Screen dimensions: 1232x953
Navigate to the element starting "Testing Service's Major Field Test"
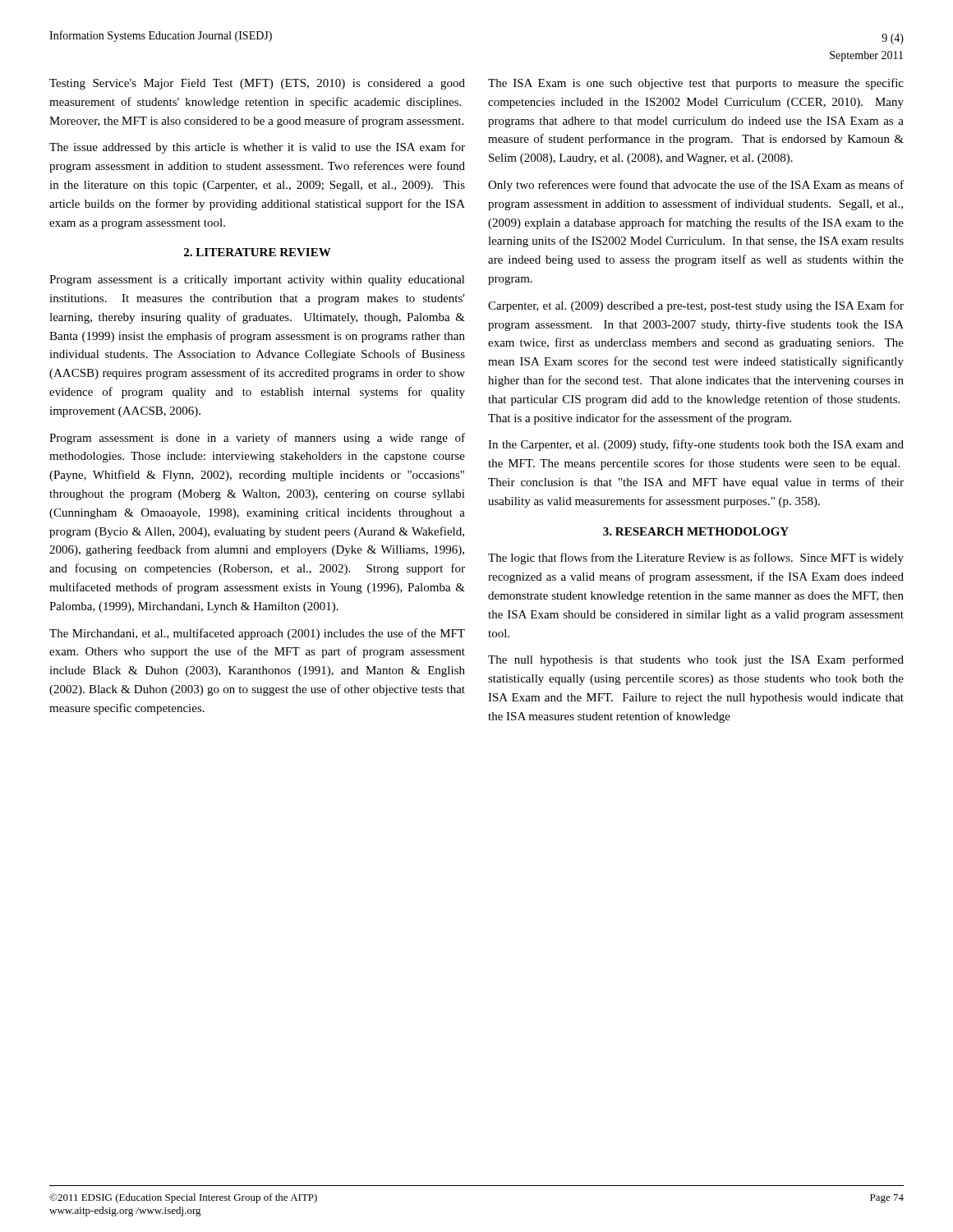pos(257,102)
